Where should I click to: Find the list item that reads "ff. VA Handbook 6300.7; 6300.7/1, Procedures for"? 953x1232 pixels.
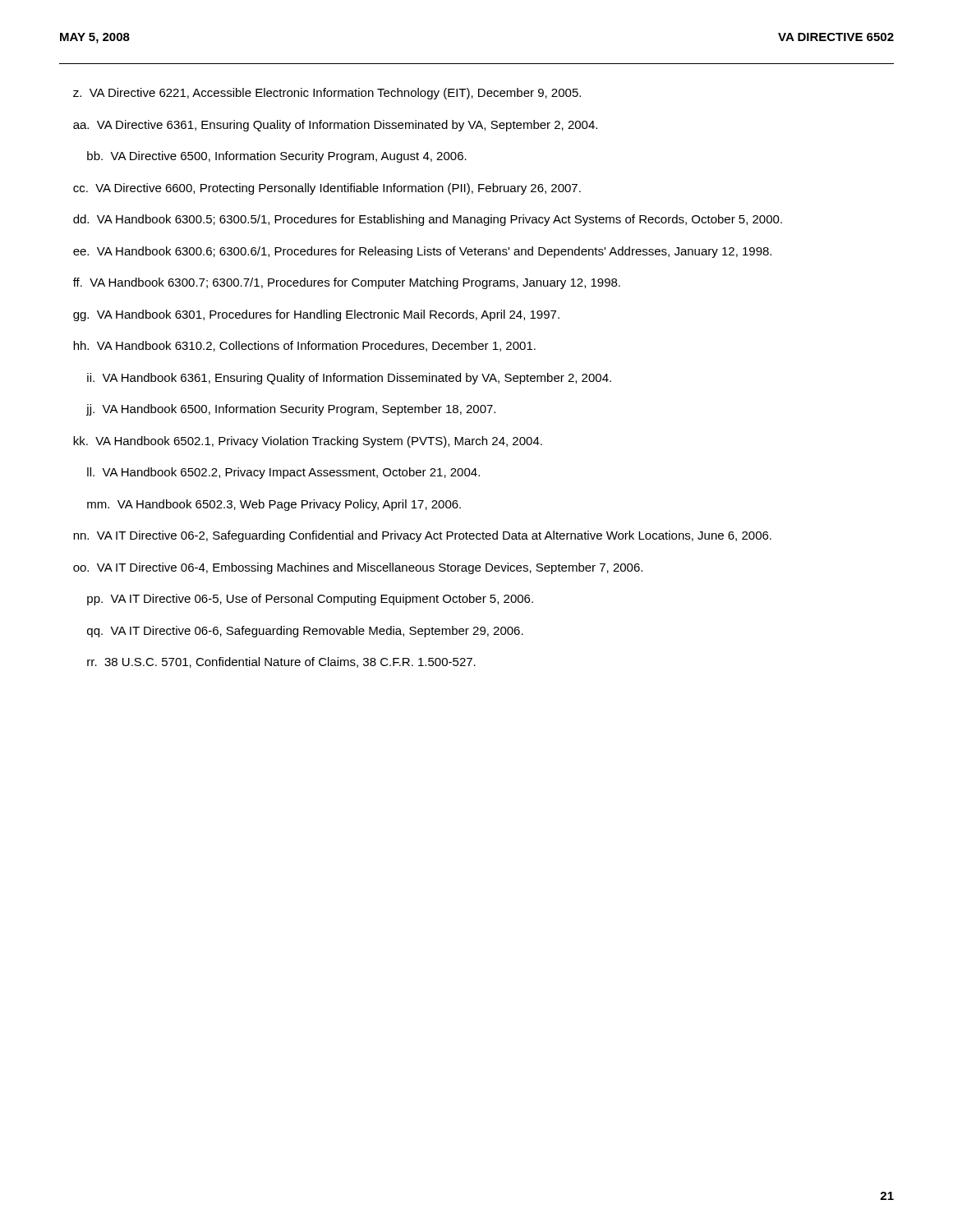coord(476,283)
